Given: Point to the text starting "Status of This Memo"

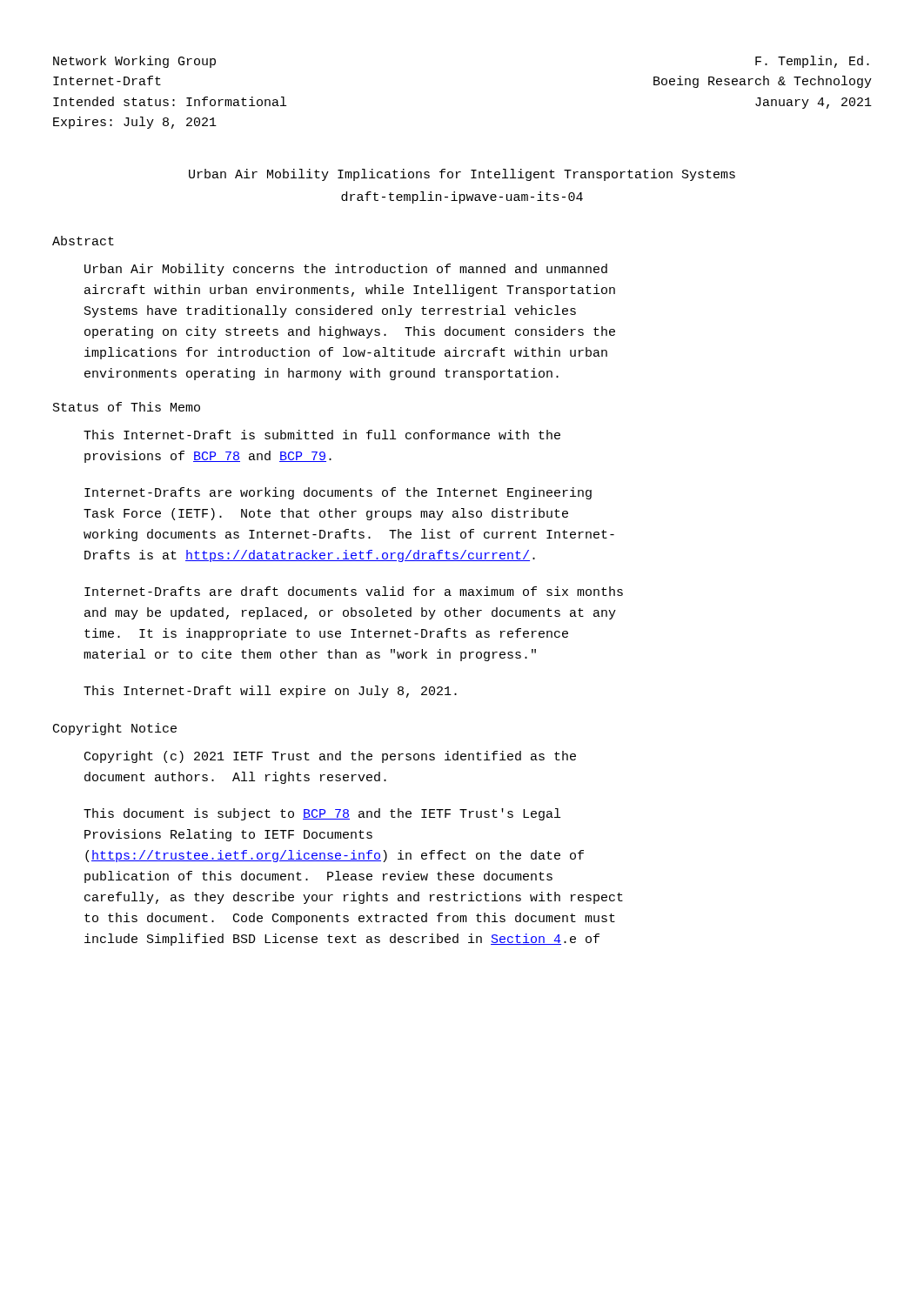Looking at the screenshot, I should click(127, 408).
